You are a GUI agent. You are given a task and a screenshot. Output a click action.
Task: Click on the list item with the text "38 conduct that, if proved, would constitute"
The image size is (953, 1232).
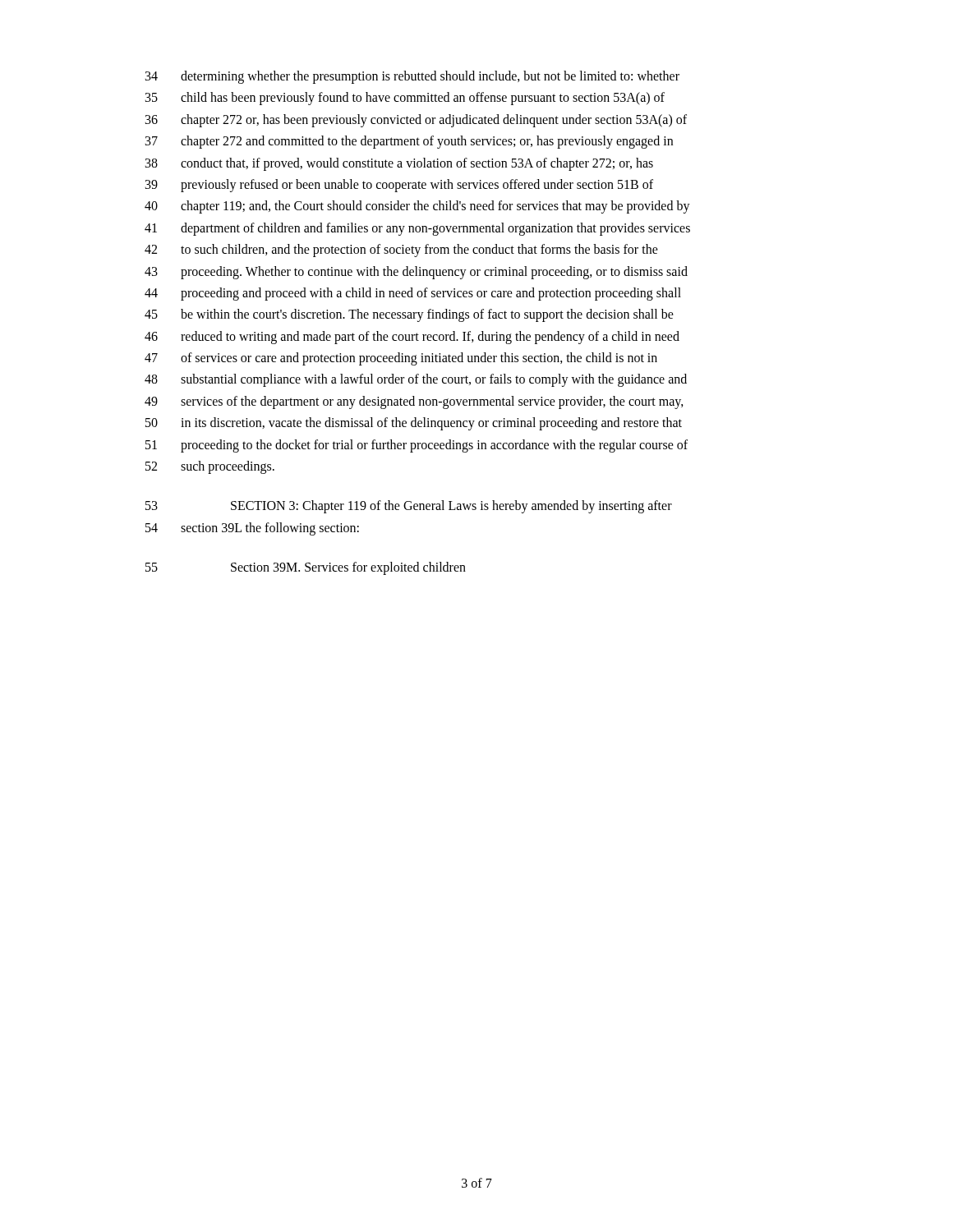(476, 163)
